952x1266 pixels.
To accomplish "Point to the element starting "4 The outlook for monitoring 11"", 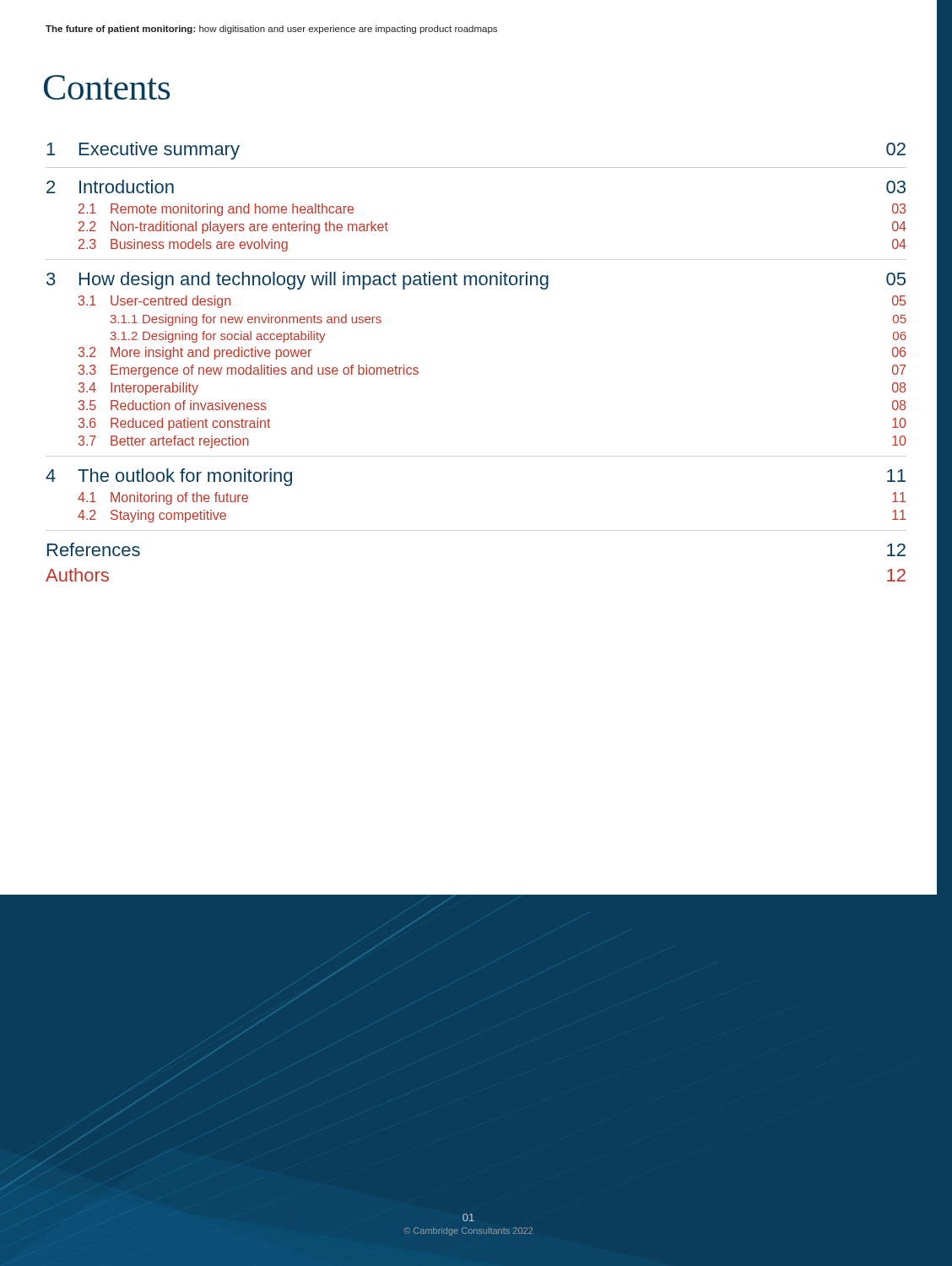I will (182, 477).
